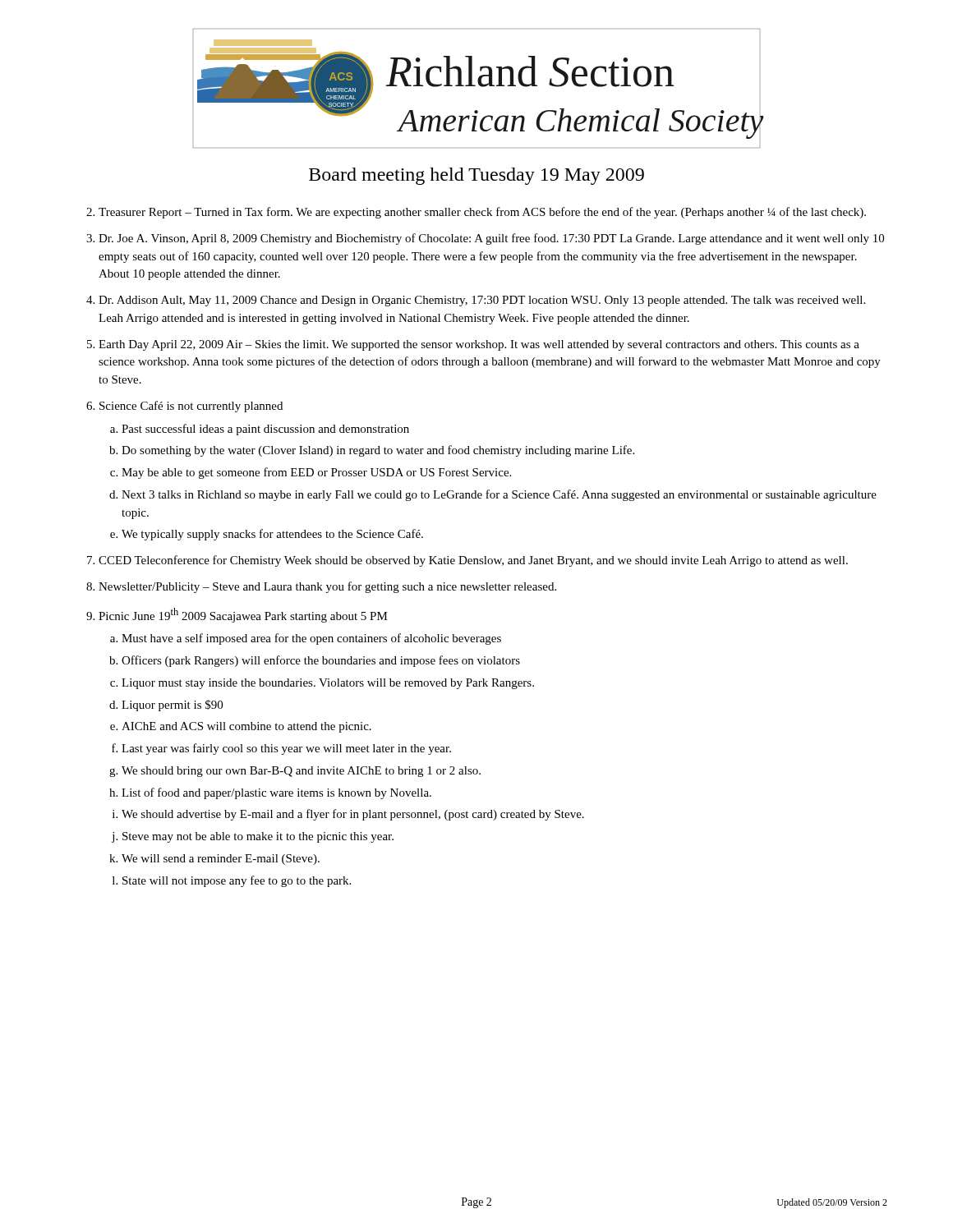Screen dimensions: 1232x953
Task: Navigate to the block starting "Newsletter/Publicity – Steve and Laura thank"
Action: pyautogui.click(x=328, y=586)
